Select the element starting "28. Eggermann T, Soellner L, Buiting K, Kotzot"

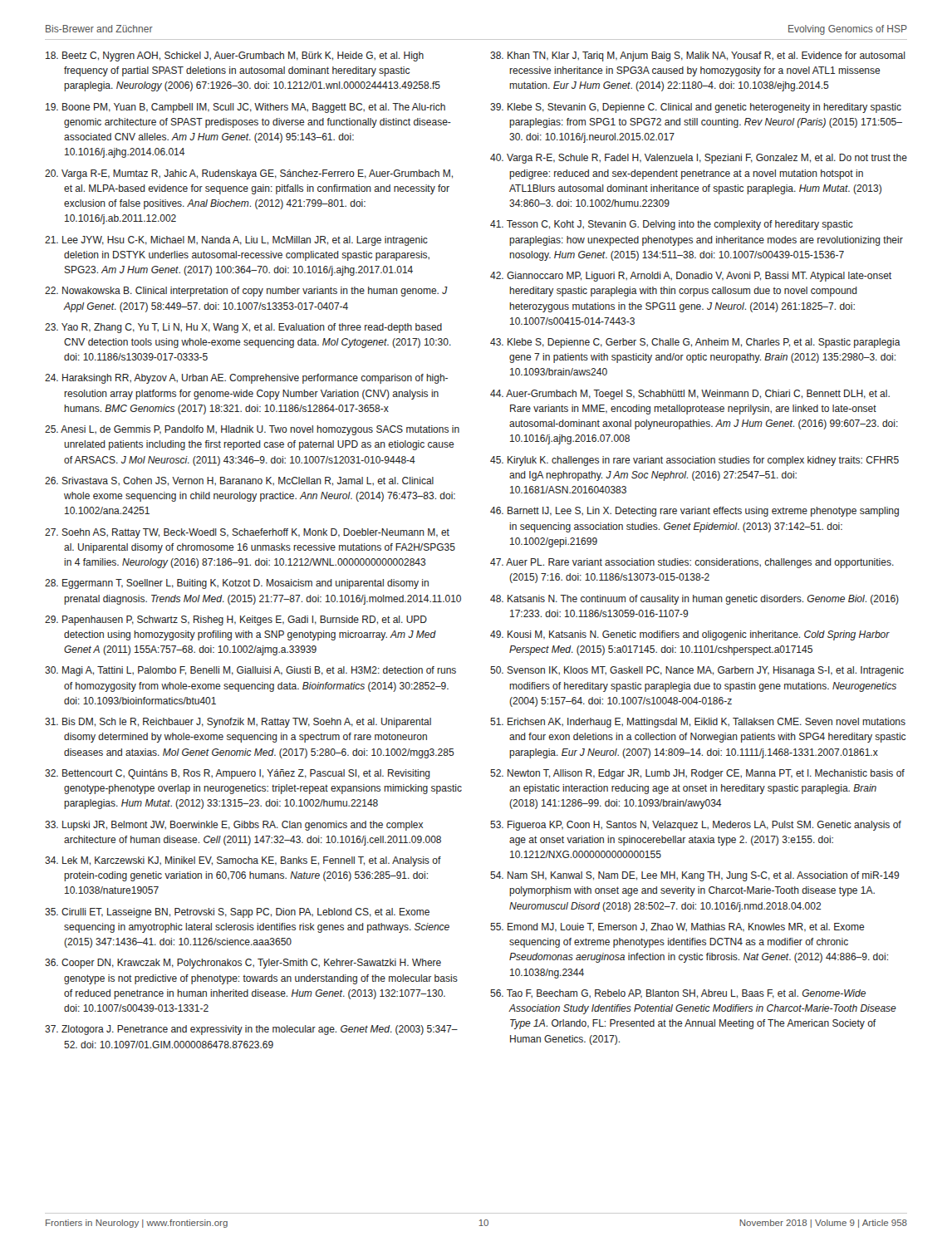point(253,591)
